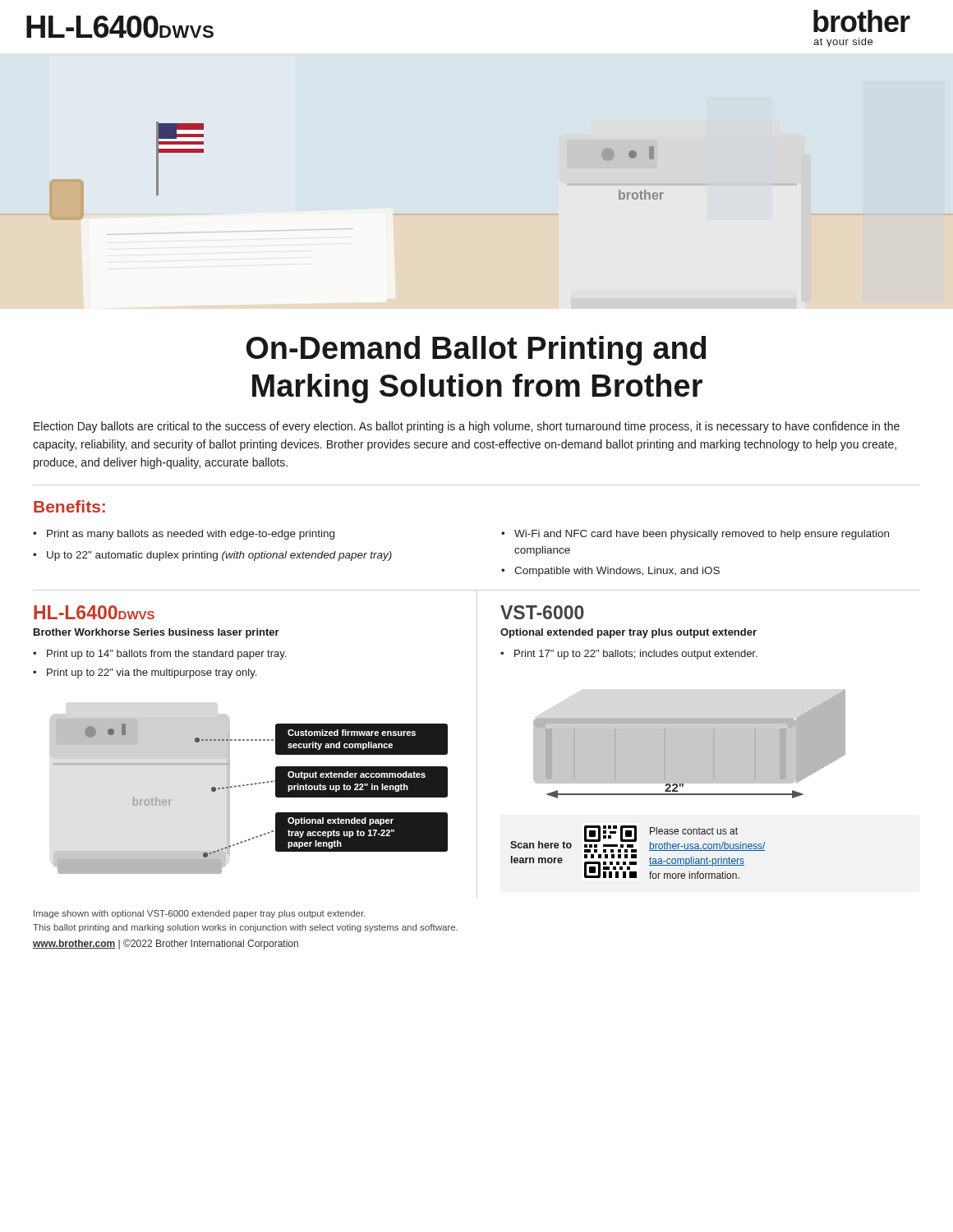Click where it says "Brother Workhorse Series business laser printer"
This screenshot has height=1232, width=953.
(x=156, y=632)
